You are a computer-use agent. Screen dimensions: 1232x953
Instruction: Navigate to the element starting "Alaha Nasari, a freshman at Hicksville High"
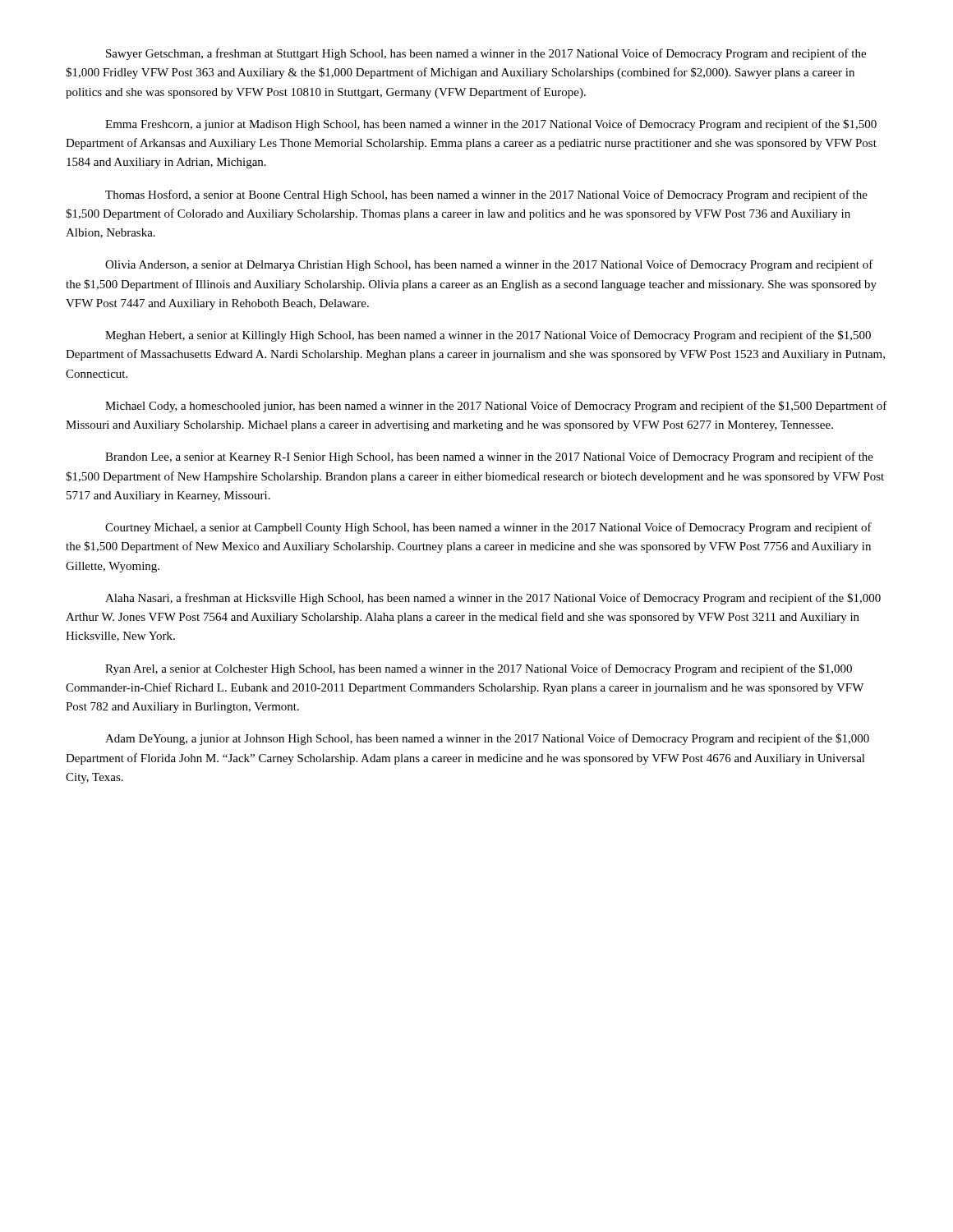click(x=473, y=617)
